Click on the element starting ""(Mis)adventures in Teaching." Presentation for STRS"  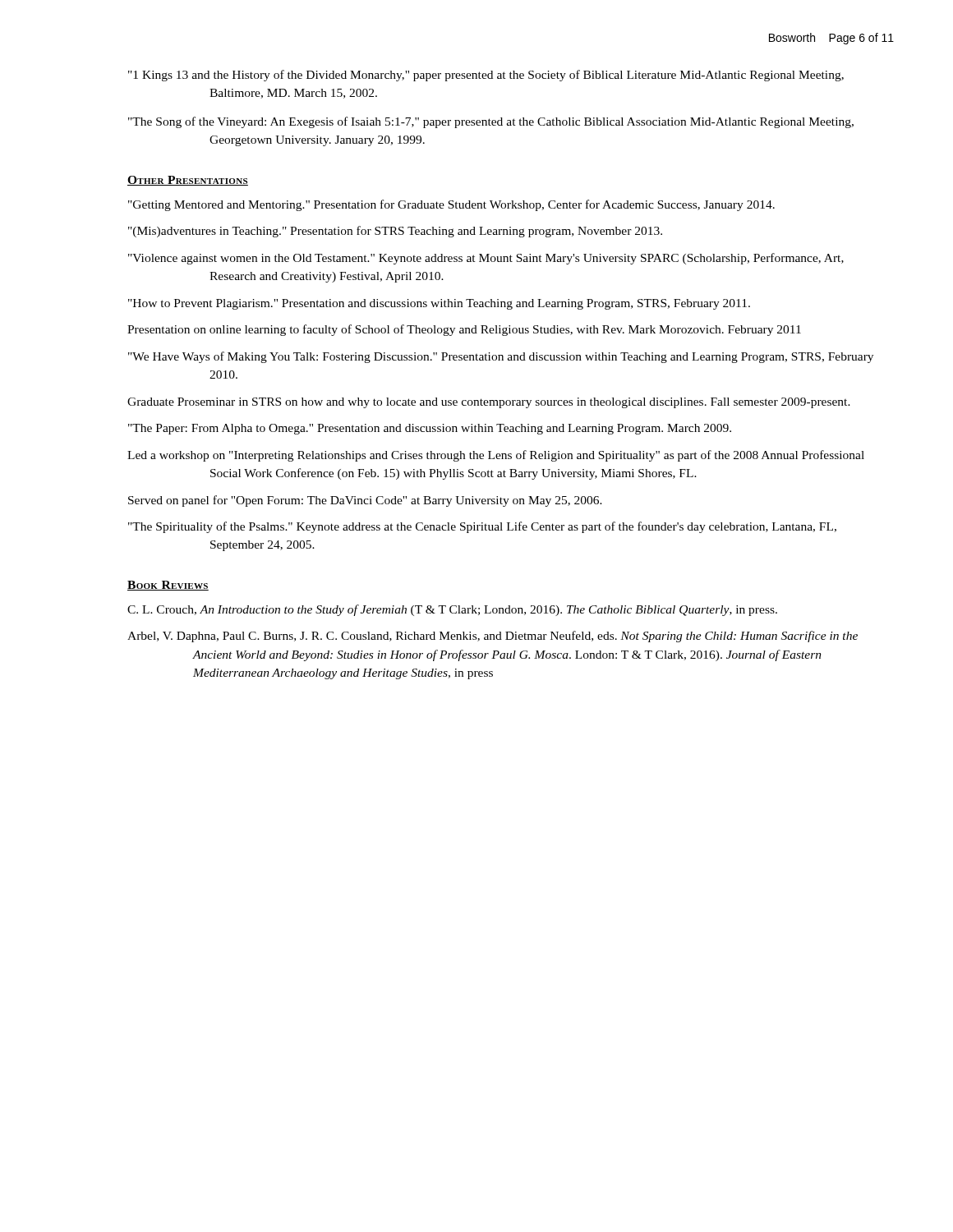tap(395, 231)
